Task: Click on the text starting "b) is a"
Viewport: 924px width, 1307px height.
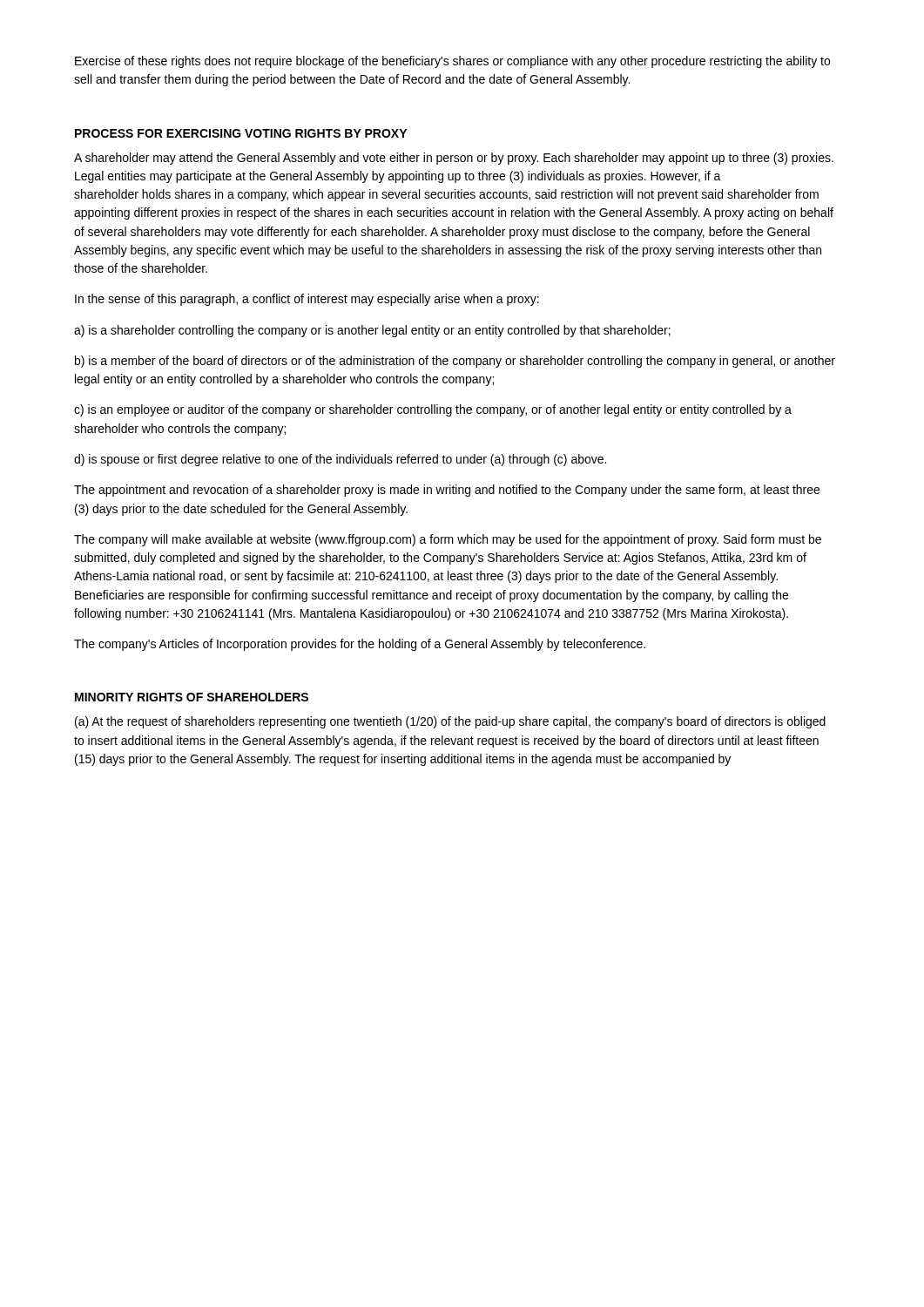Action: 455,370
